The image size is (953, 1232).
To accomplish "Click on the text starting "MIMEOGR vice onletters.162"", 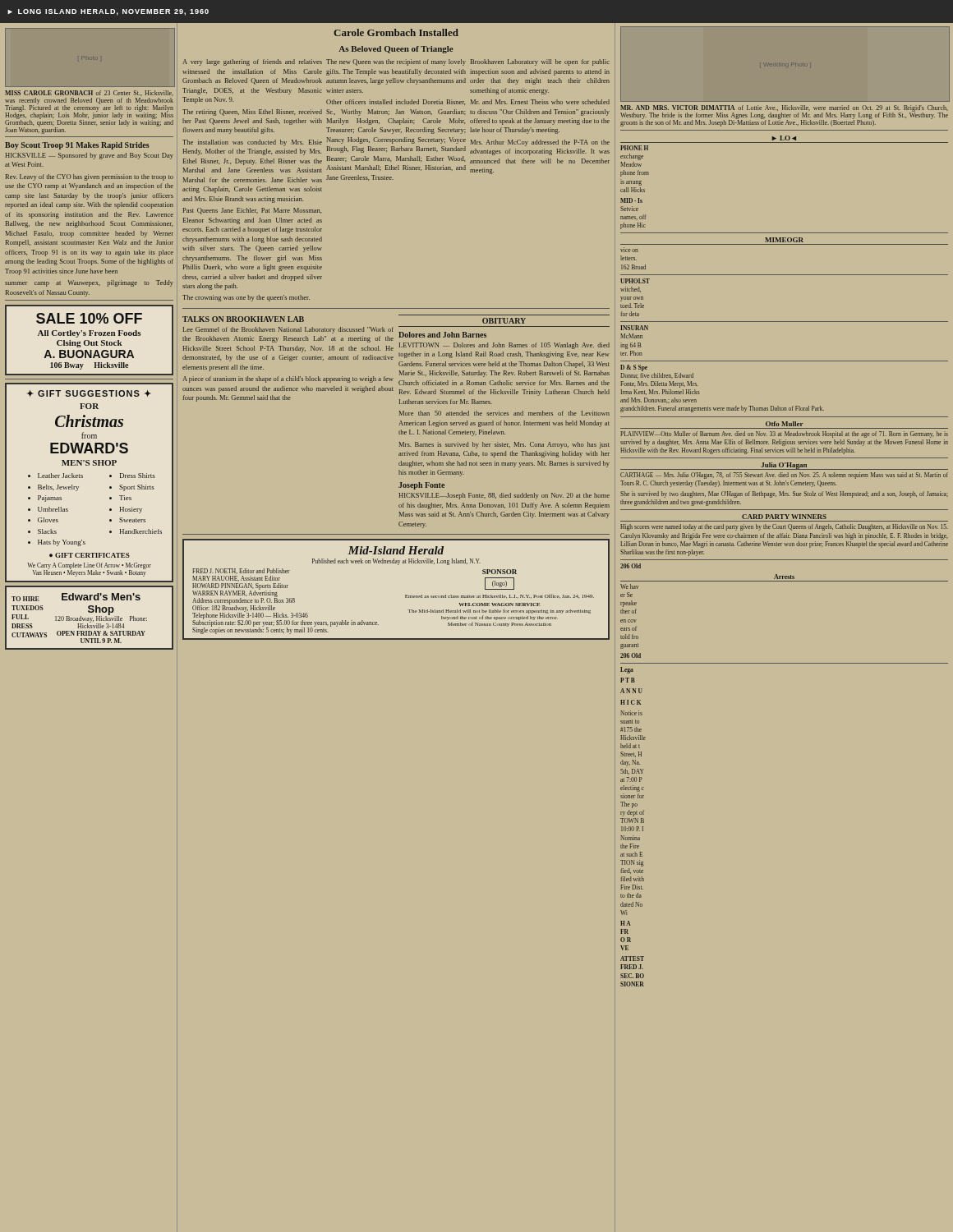I will [x=784, y=254].
